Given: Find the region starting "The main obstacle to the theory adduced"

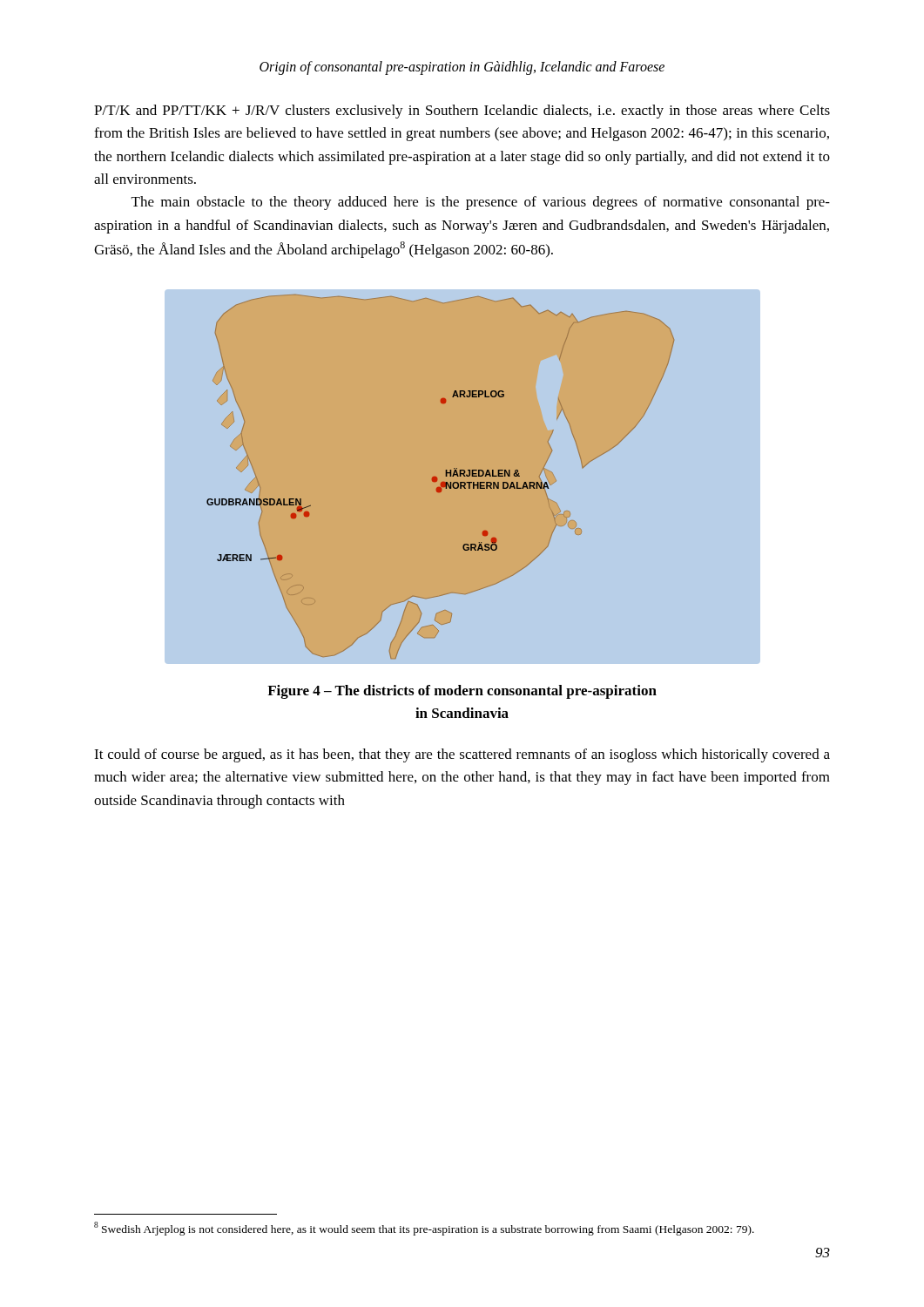Looking at the screenshot, I should coord(462,226).
